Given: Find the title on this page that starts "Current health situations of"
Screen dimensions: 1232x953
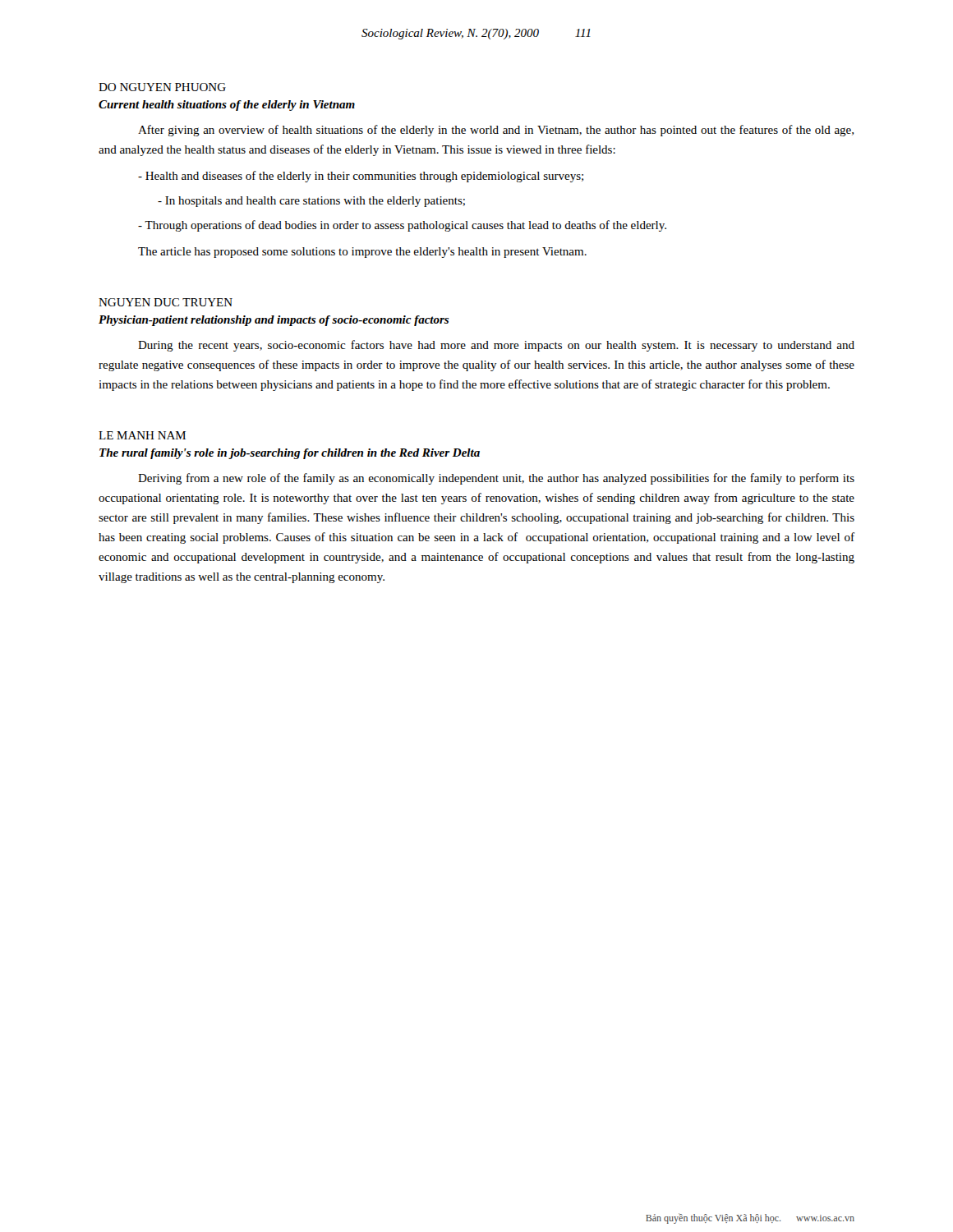Looking at the screenshot, I should tap(227, 104).
